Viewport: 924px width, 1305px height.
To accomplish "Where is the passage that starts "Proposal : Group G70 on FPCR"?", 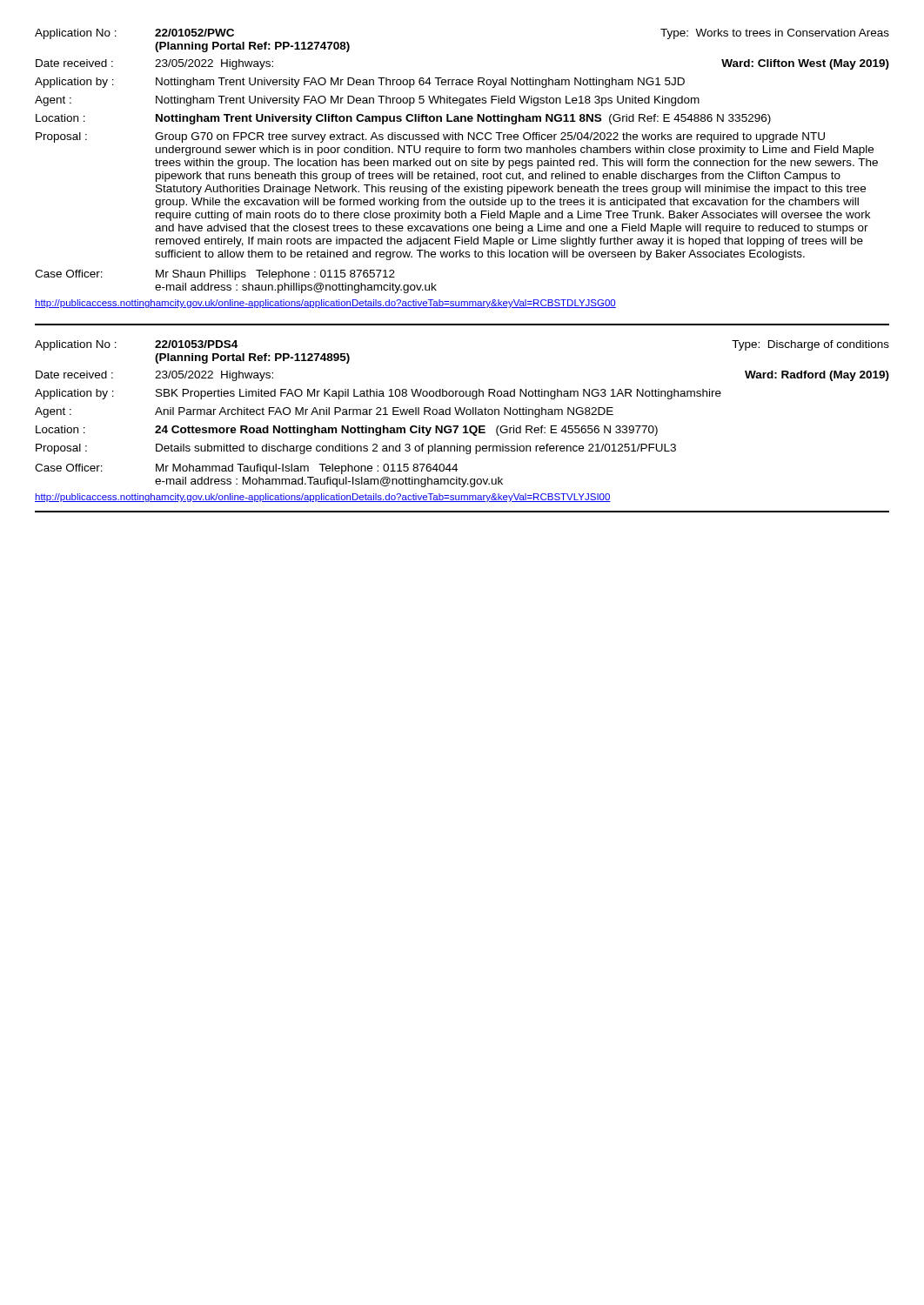I will 462,195.
